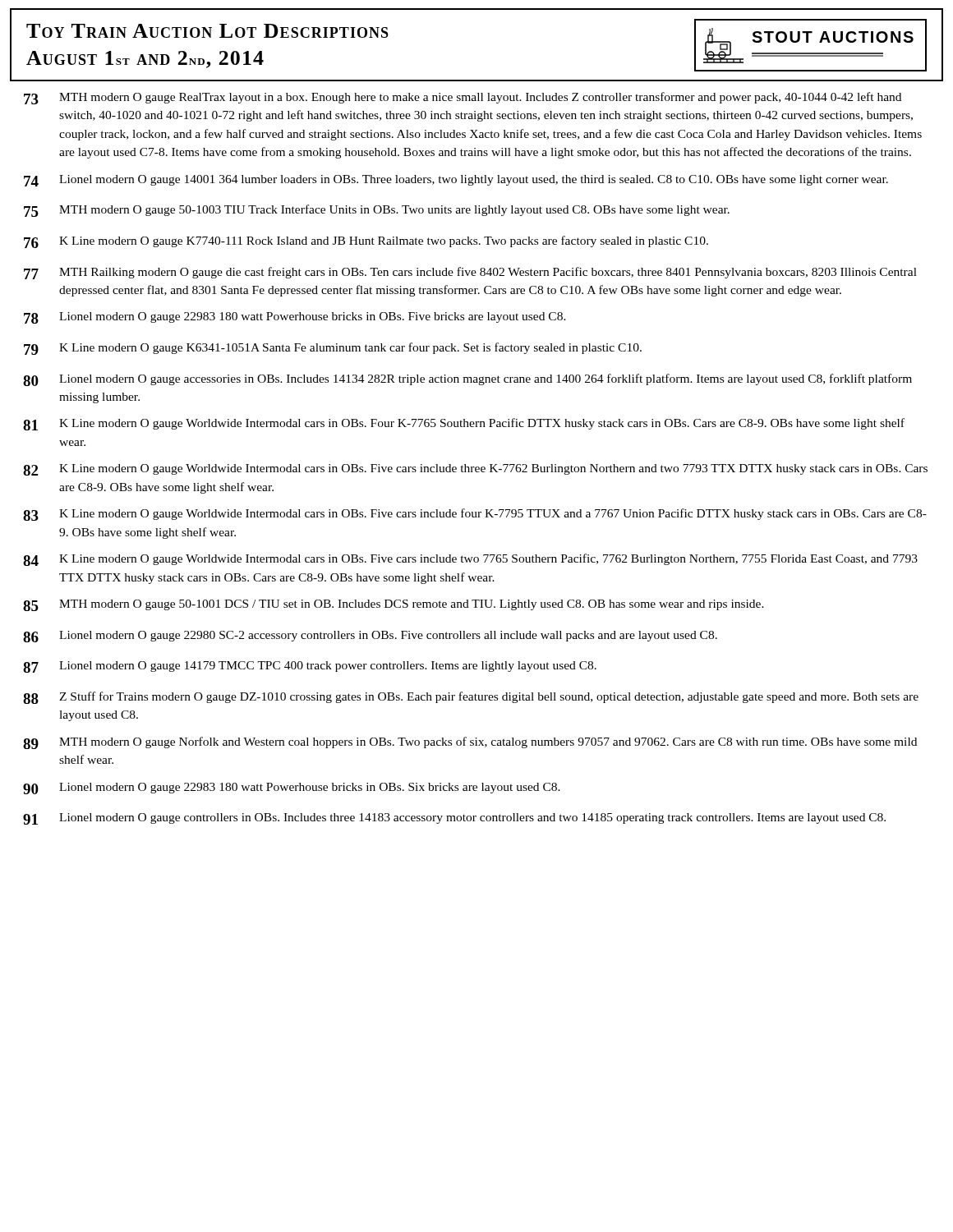Viewport: 953px width, 1232px height.
Task: Click the passage that begins "83 K Line modern O gauge"
Action: [x=476, y=523]
